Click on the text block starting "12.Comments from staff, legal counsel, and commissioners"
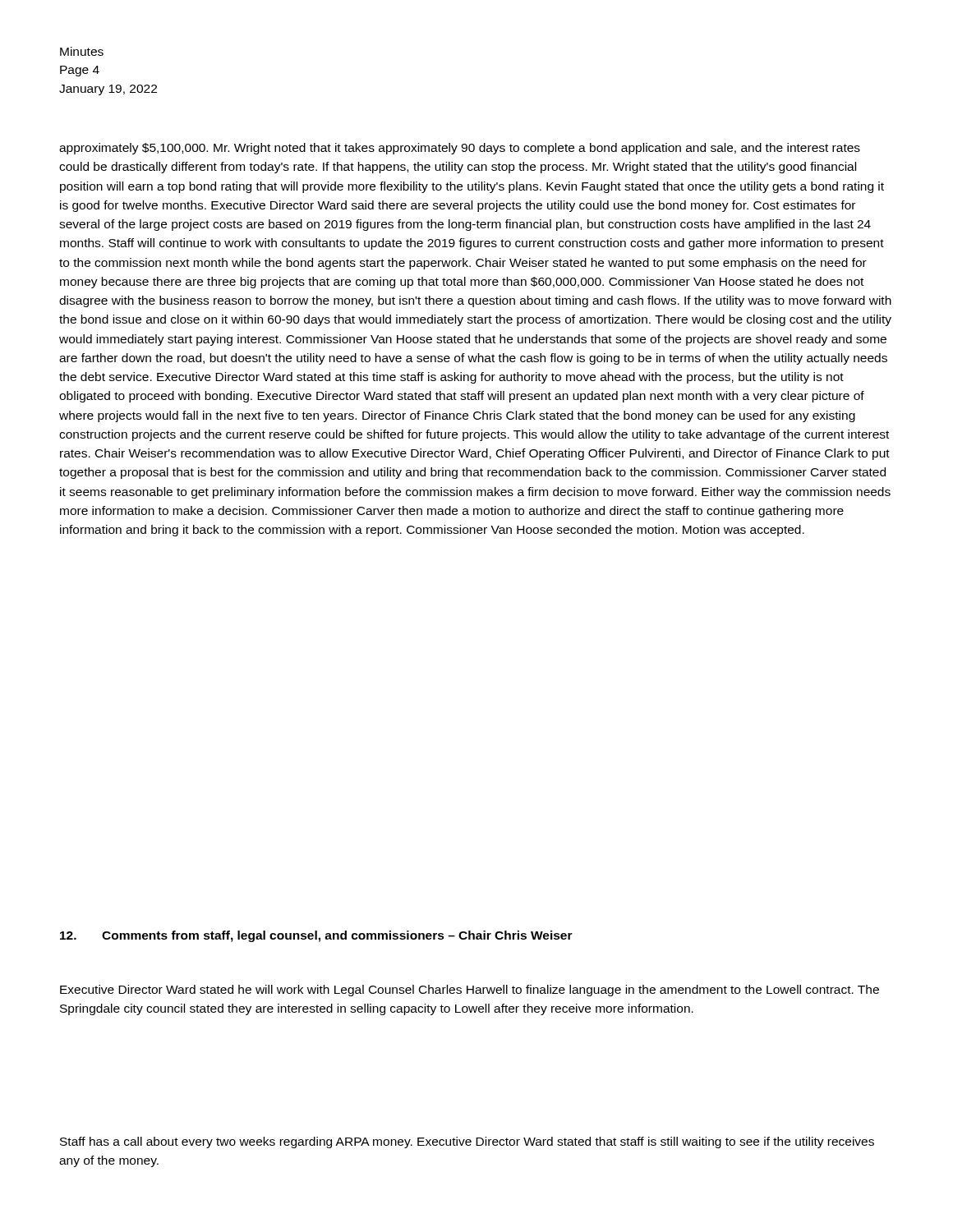953x1232 pixels. tap(316, 935)
